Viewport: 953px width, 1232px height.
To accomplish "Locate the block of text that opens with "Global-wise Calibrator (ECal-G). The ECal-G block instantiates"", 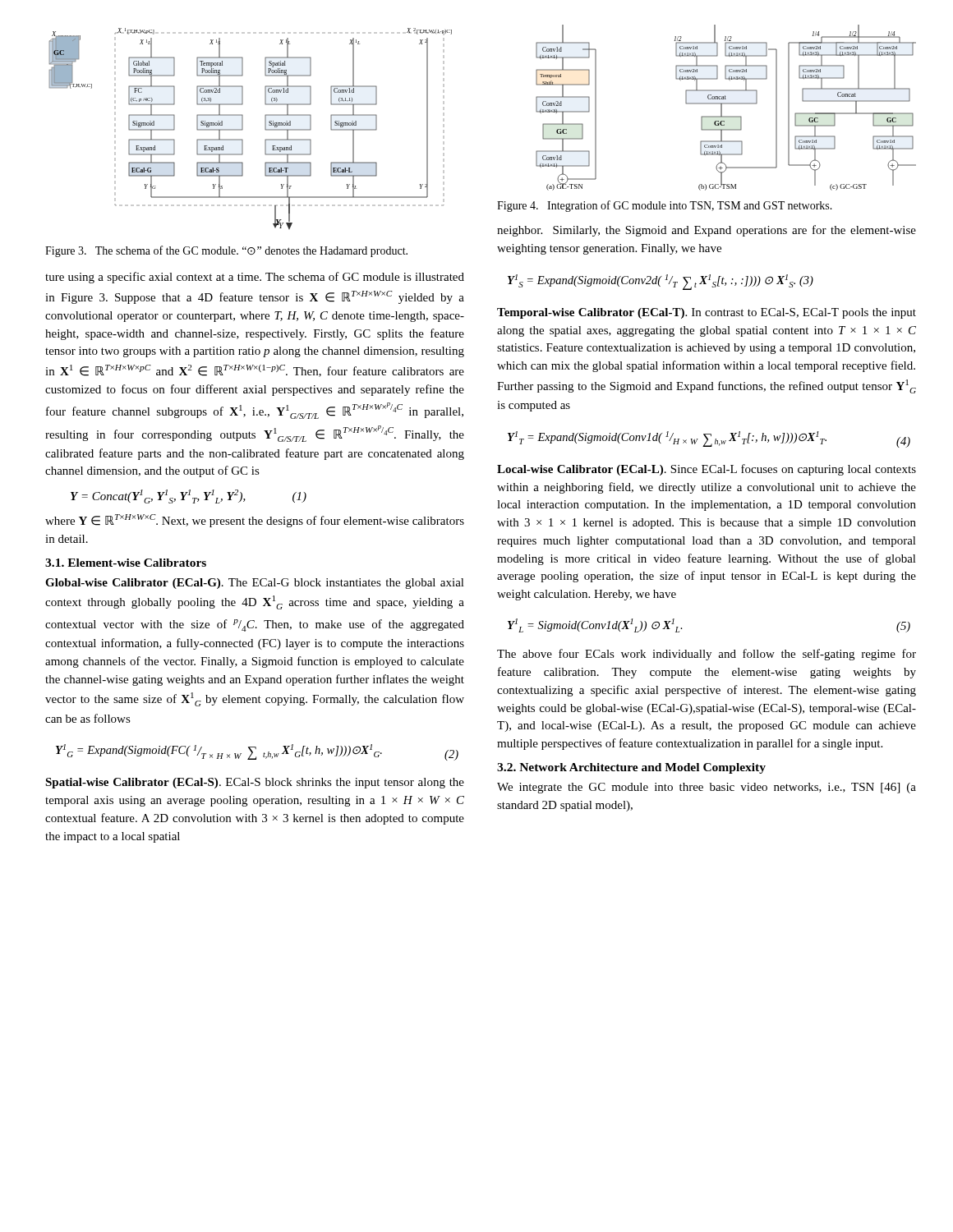I will pos(255,651).
